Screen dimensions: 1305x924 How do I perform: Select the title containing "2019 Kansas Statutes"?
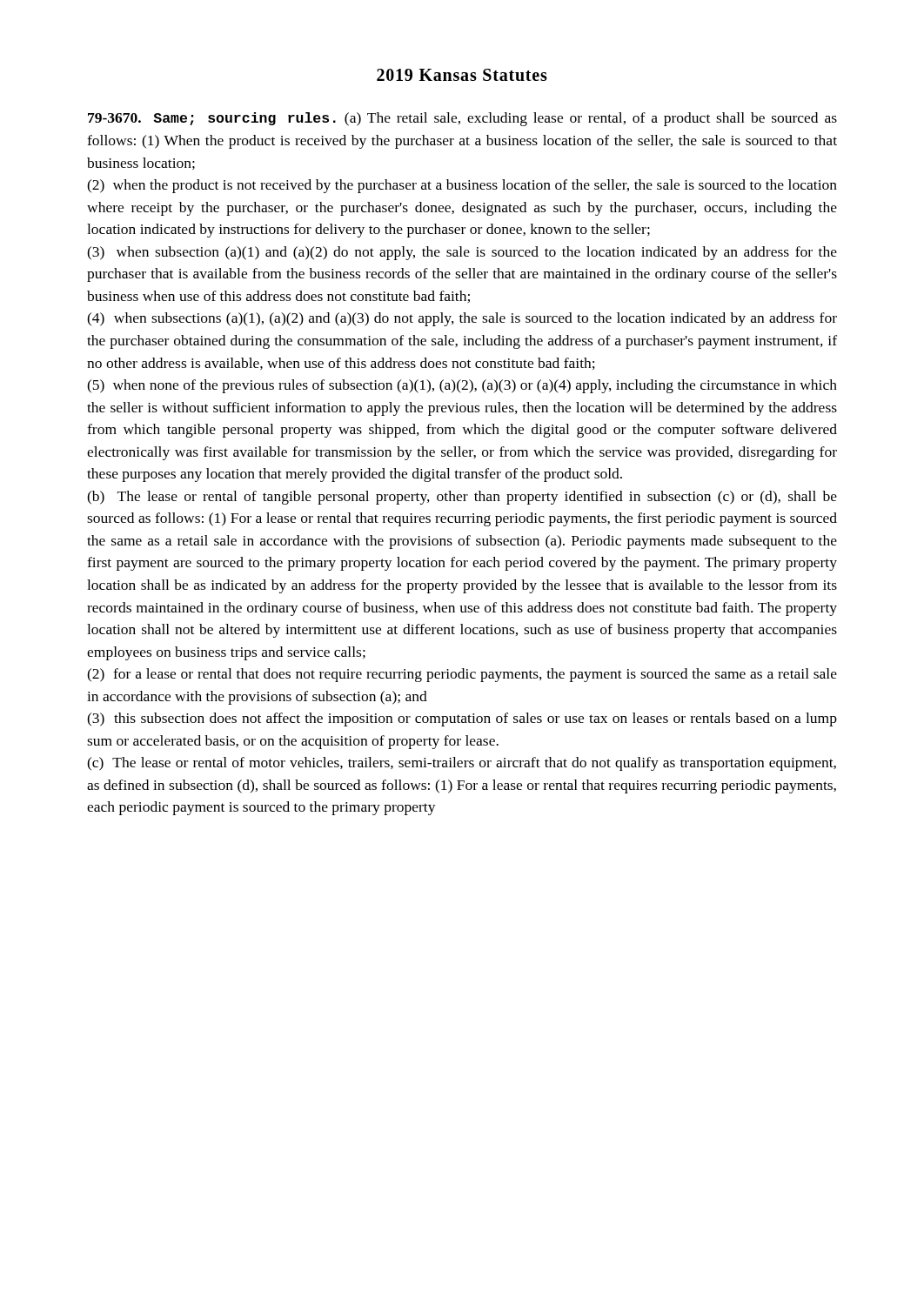(x=462, y=75)
